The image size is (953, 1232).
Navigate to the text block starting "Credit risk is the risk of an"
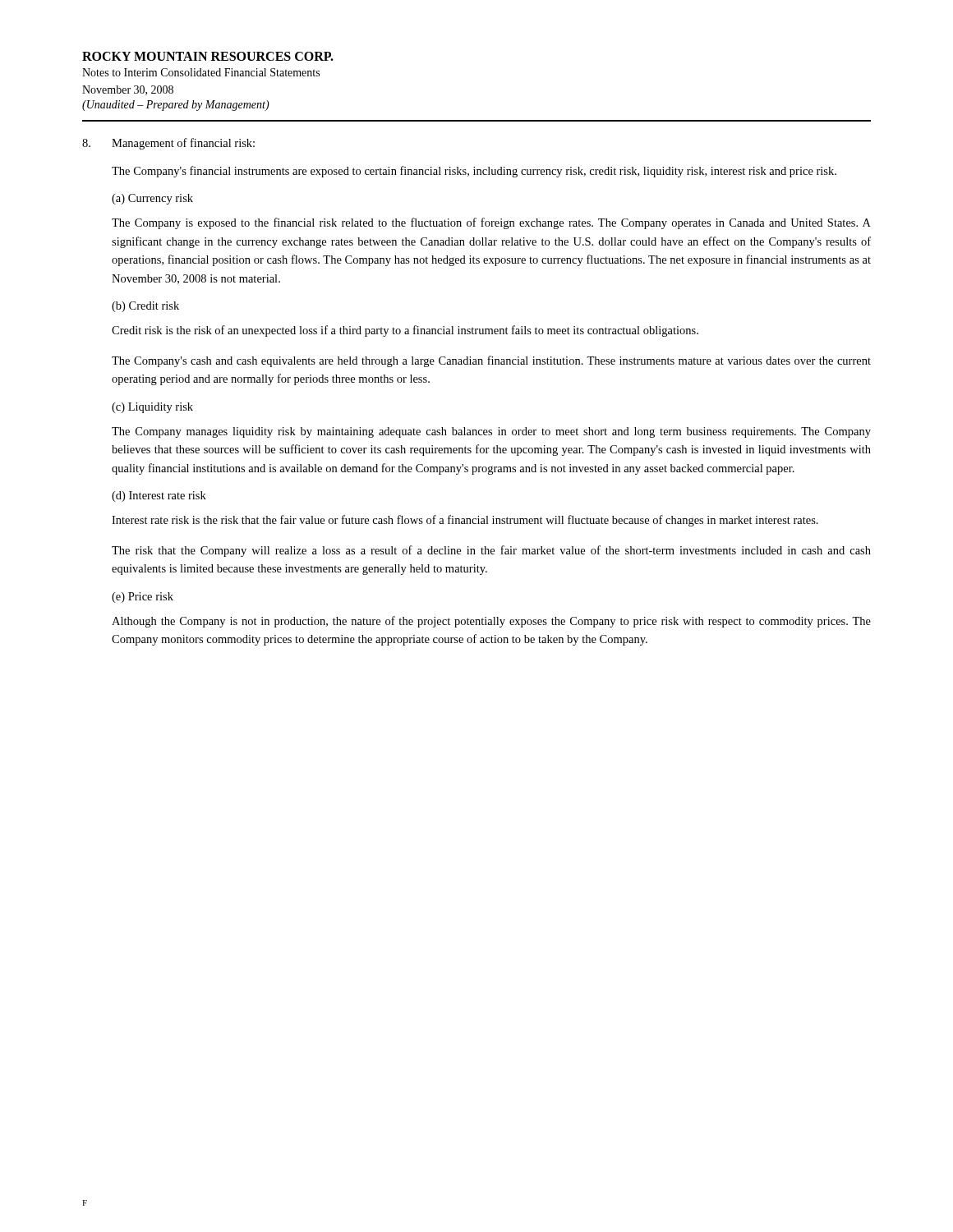tap(405, 330)
